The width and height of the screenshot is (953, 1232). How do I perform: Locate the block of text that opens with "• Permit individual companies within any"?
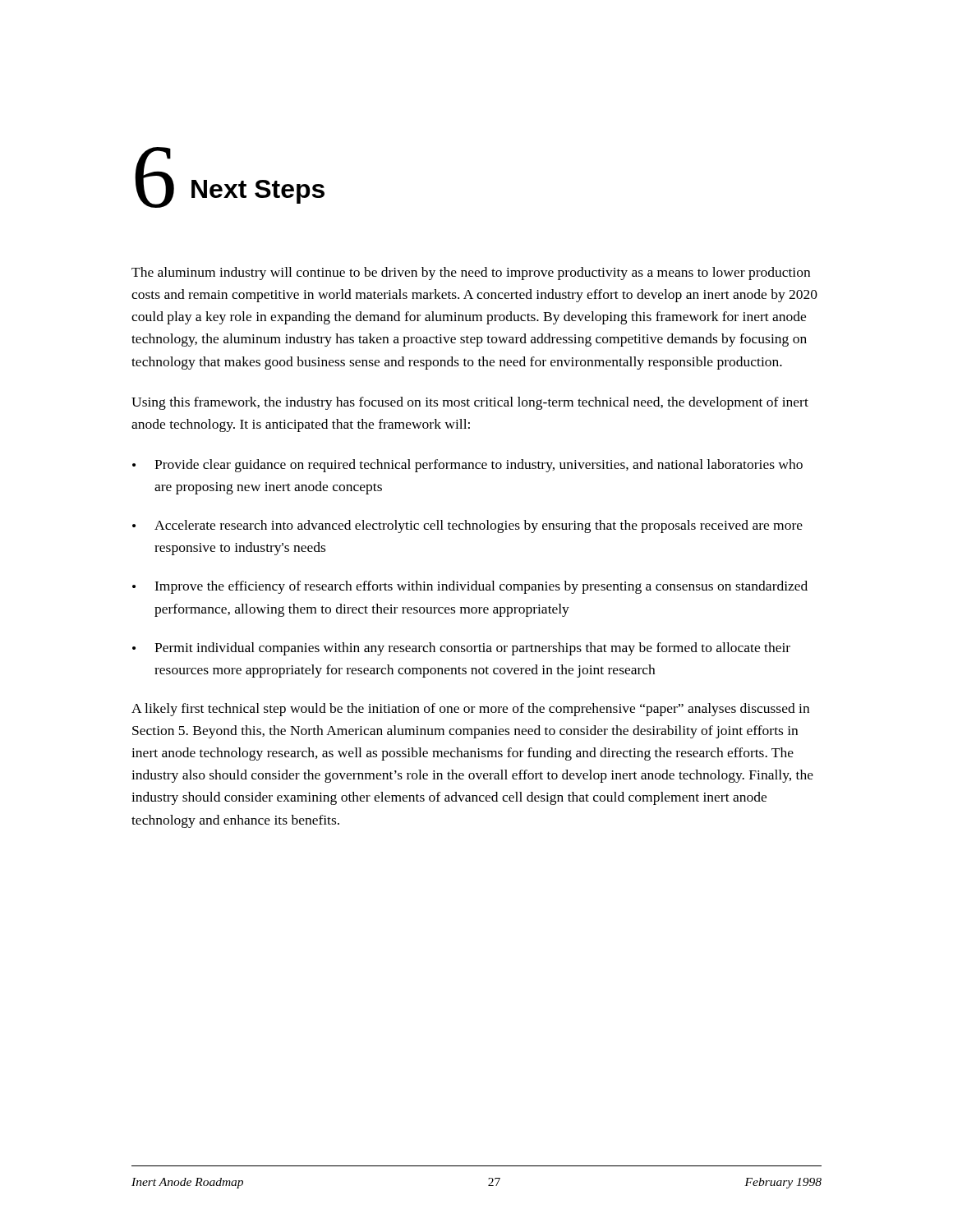tap(476, 659)
